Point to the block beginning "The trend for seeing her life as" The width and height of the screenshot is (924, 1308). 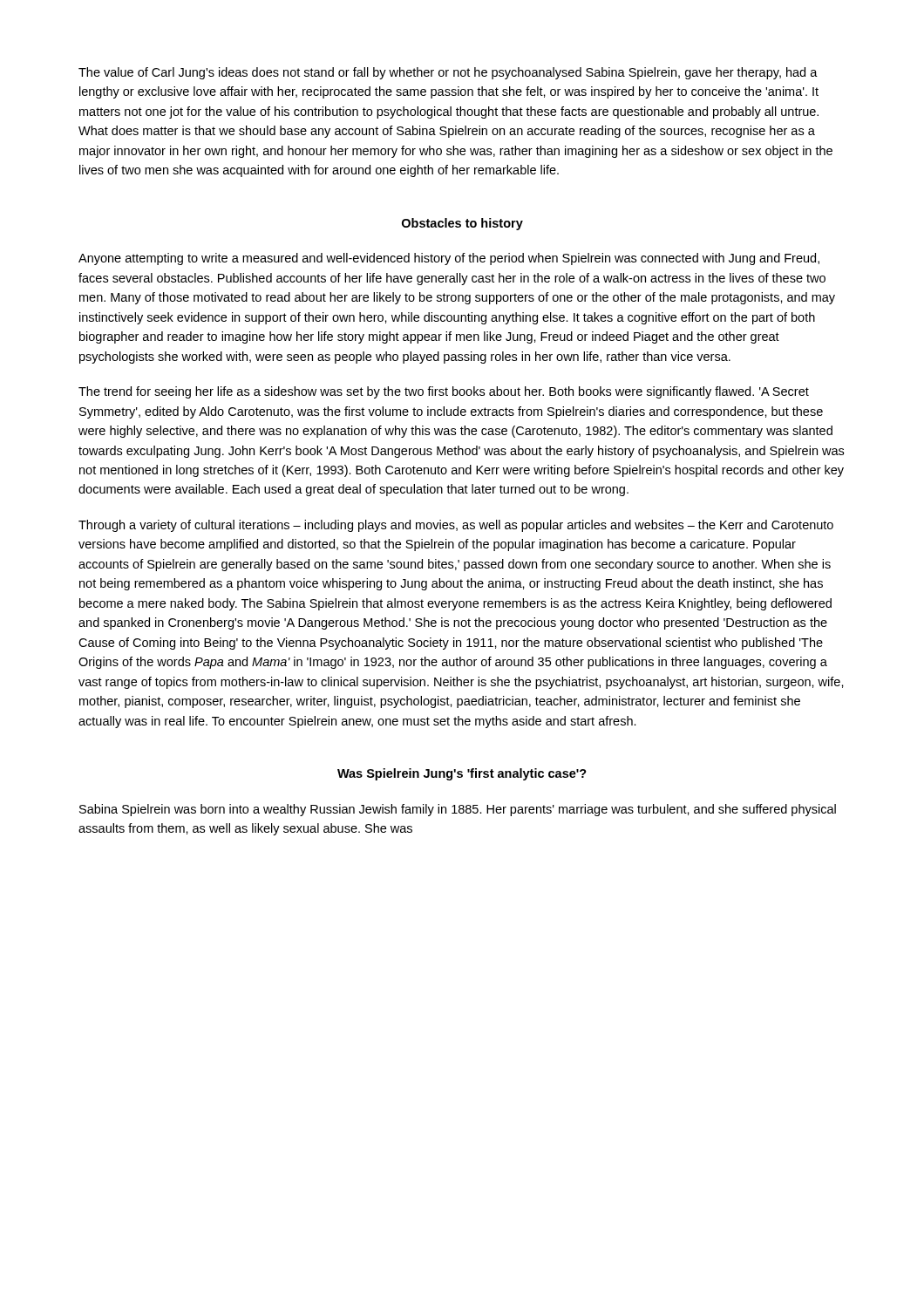tap(462, 441)
